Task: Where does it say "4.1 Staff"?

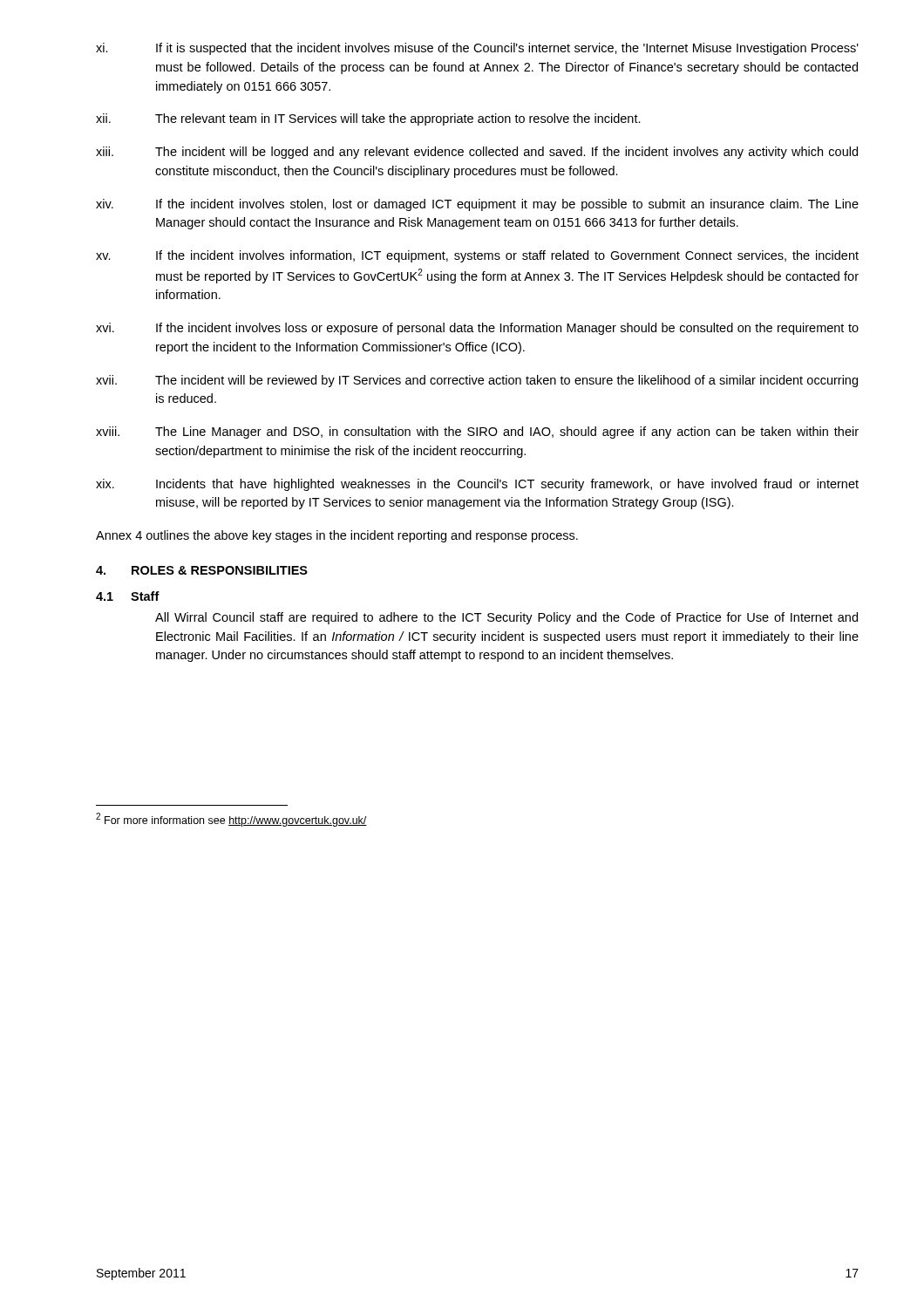Action: pyautogui.click(x=127, y=596)
